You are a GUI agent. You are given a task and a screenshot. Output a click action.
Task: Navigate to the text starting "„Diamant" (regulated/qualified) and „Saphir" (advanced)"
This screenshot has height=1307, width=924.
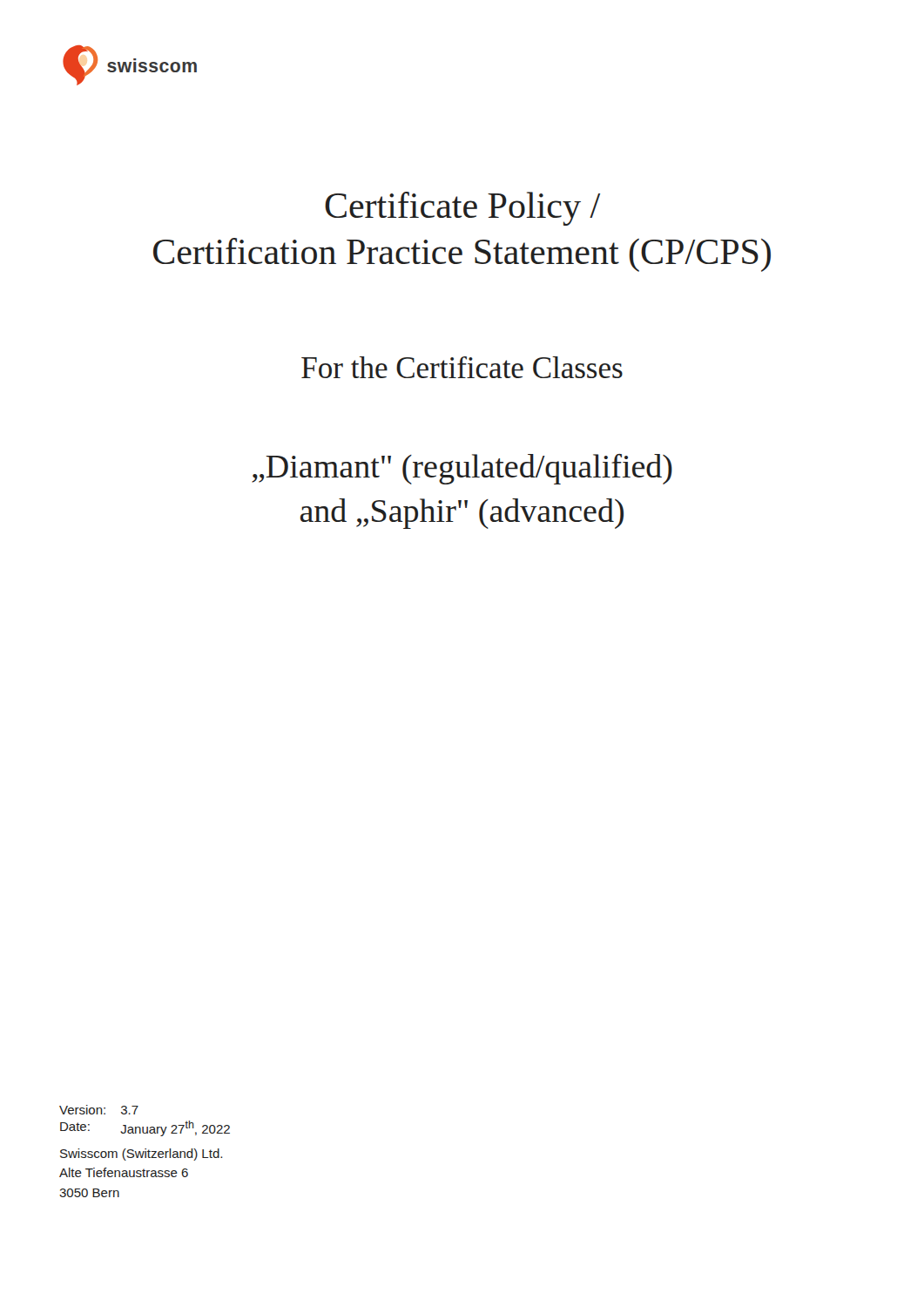coord(462,489)
